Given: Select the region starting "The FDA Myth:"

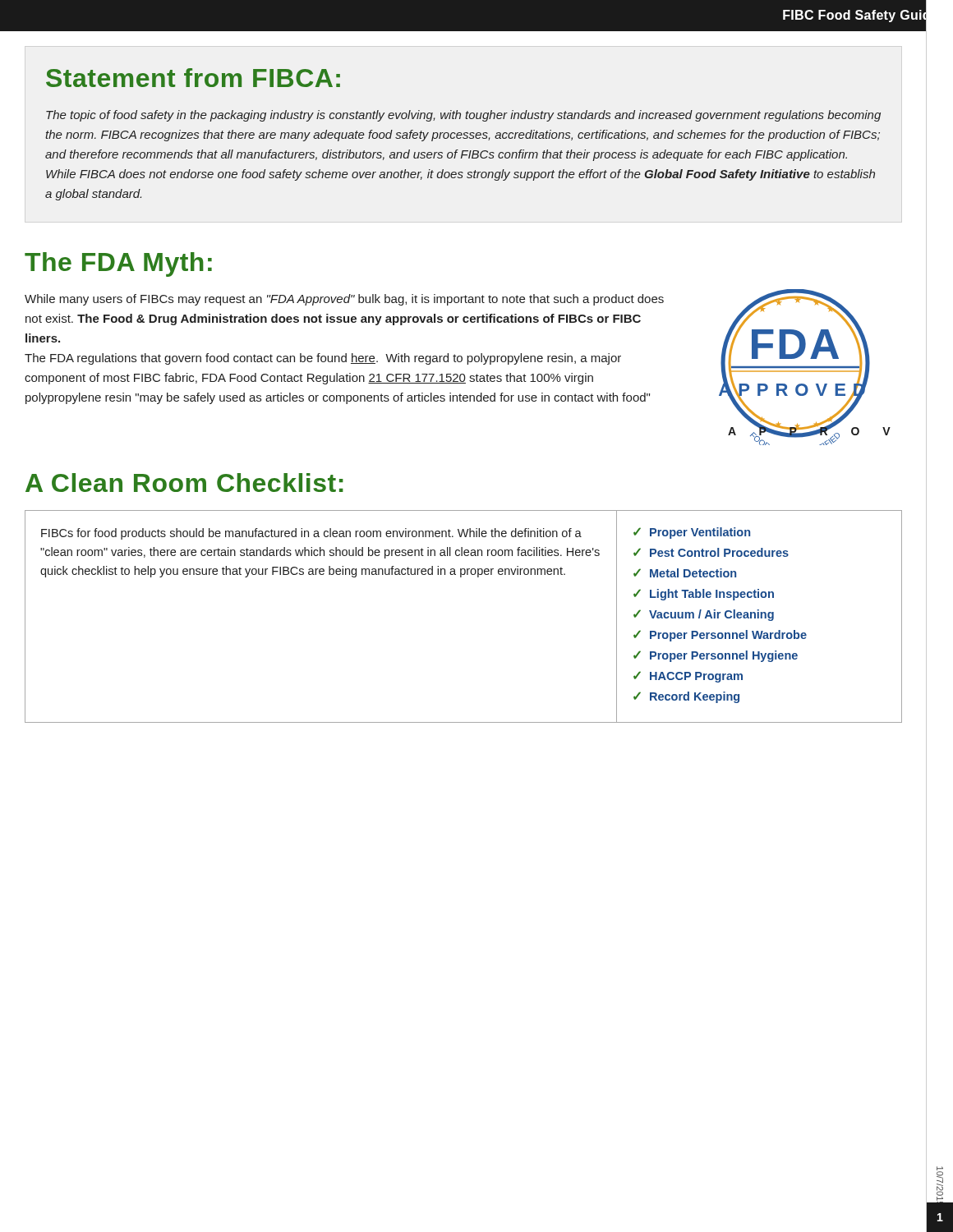Looking at the screenshot, I should (120, 262).
